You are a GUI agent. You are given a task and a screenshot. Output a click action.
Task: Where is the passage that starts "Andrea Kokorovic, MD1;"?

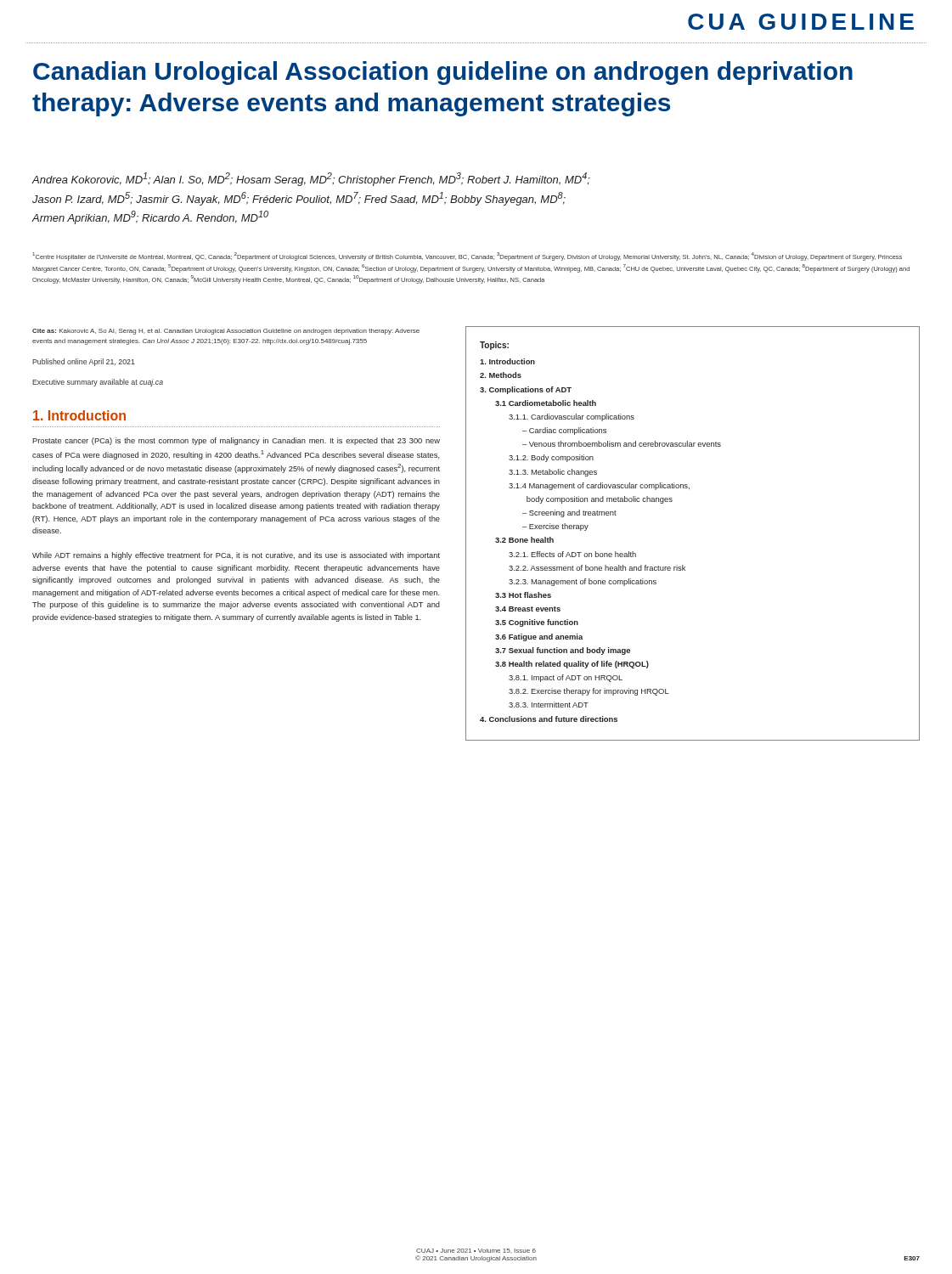tap(311, 197)
